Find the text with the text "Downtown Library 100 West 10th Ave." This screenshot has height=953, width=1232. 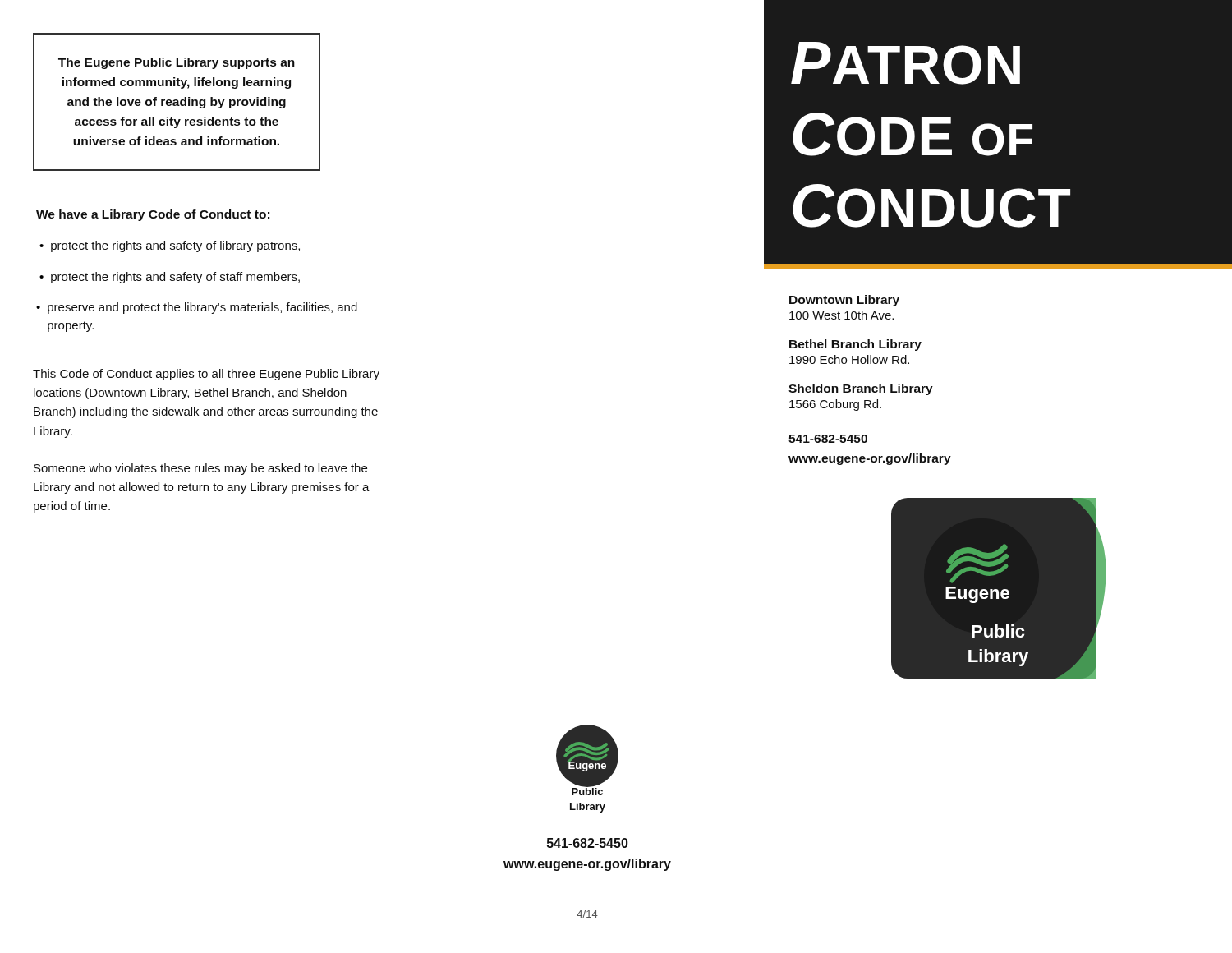(x=844, y=301)
